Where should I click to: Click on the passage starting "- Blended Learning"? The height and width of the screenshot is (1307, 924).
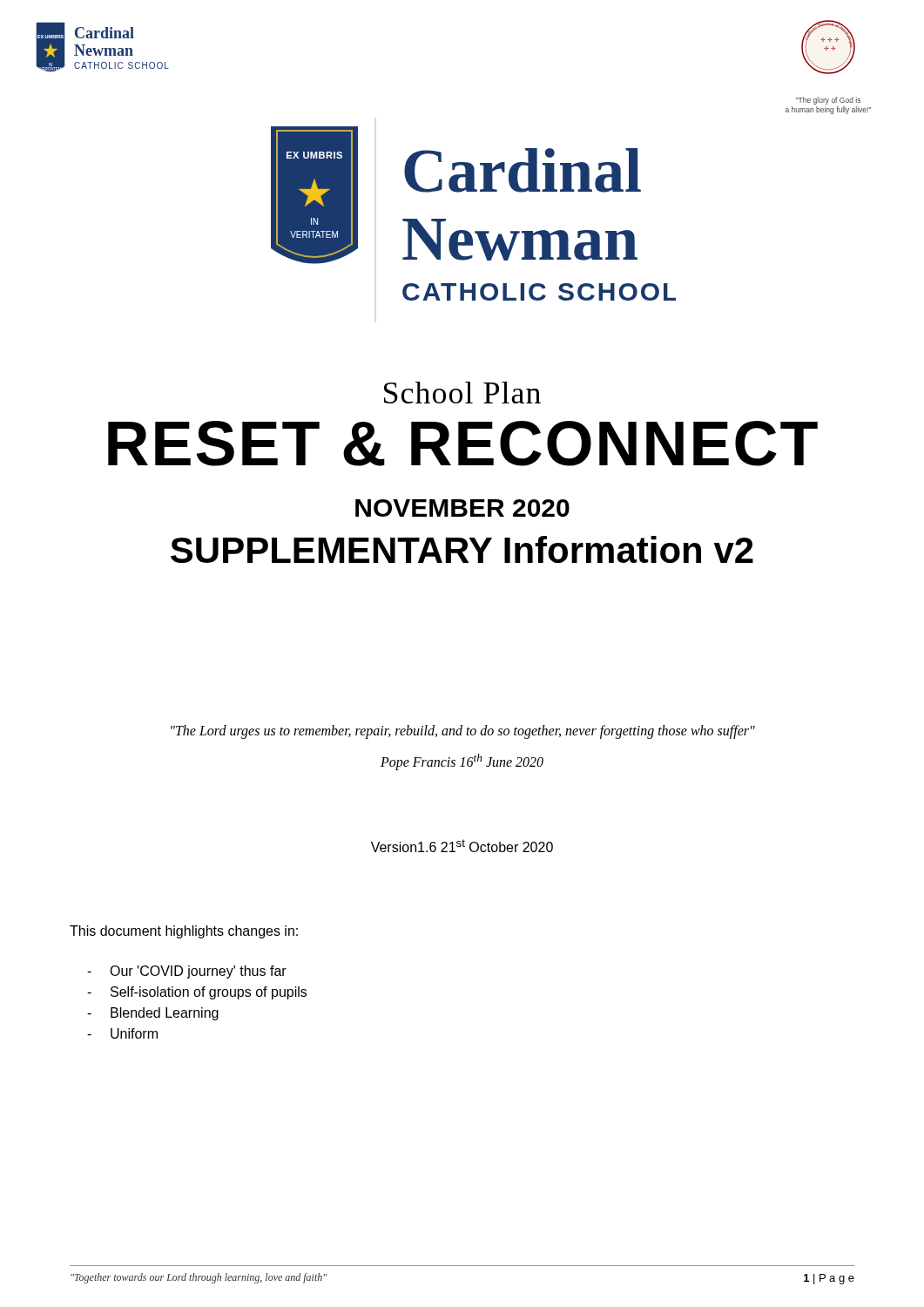[153, 1013]
